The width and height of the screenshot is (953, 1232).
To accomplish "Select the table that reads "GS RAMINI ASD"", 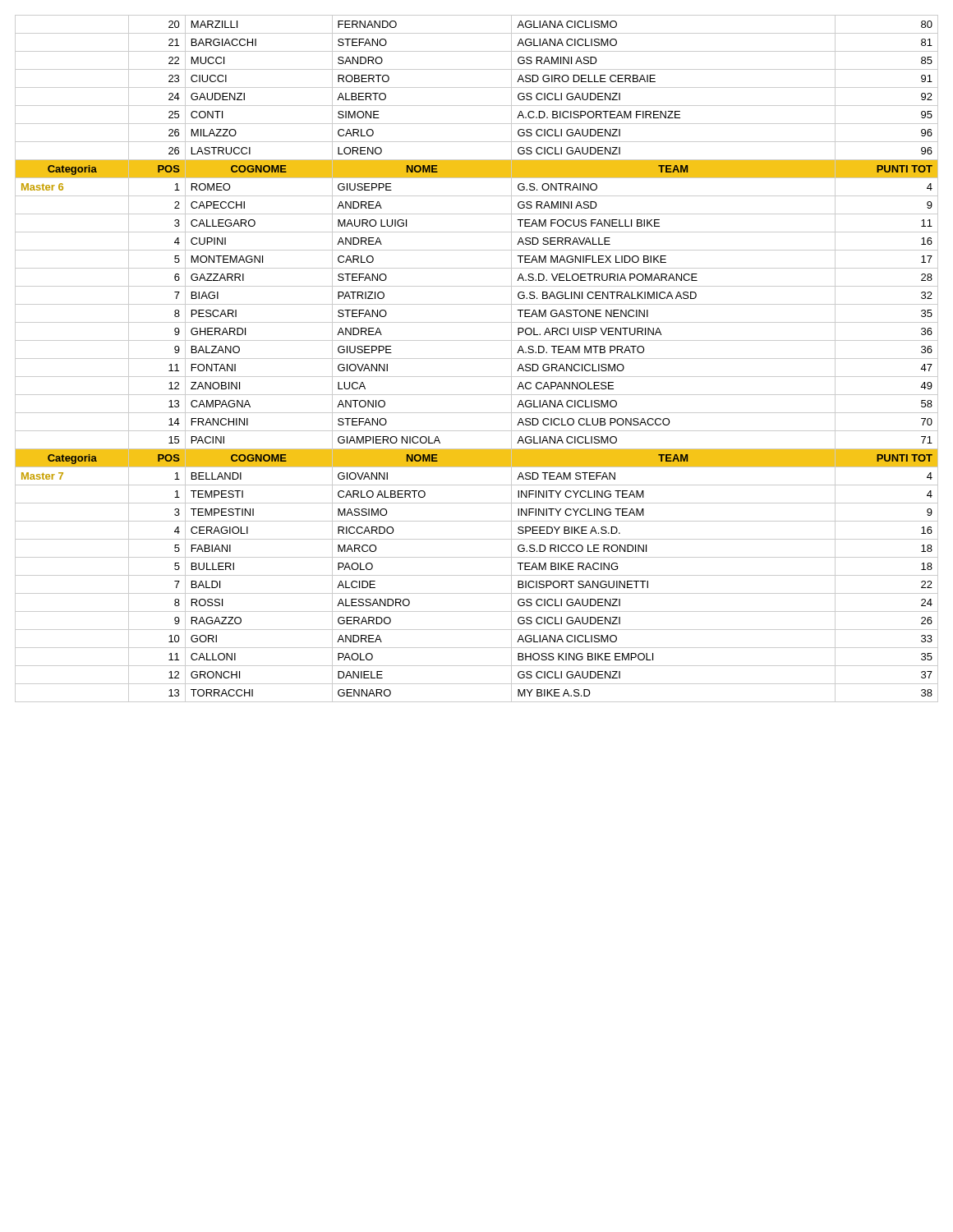I will click(x=476, y=359).
